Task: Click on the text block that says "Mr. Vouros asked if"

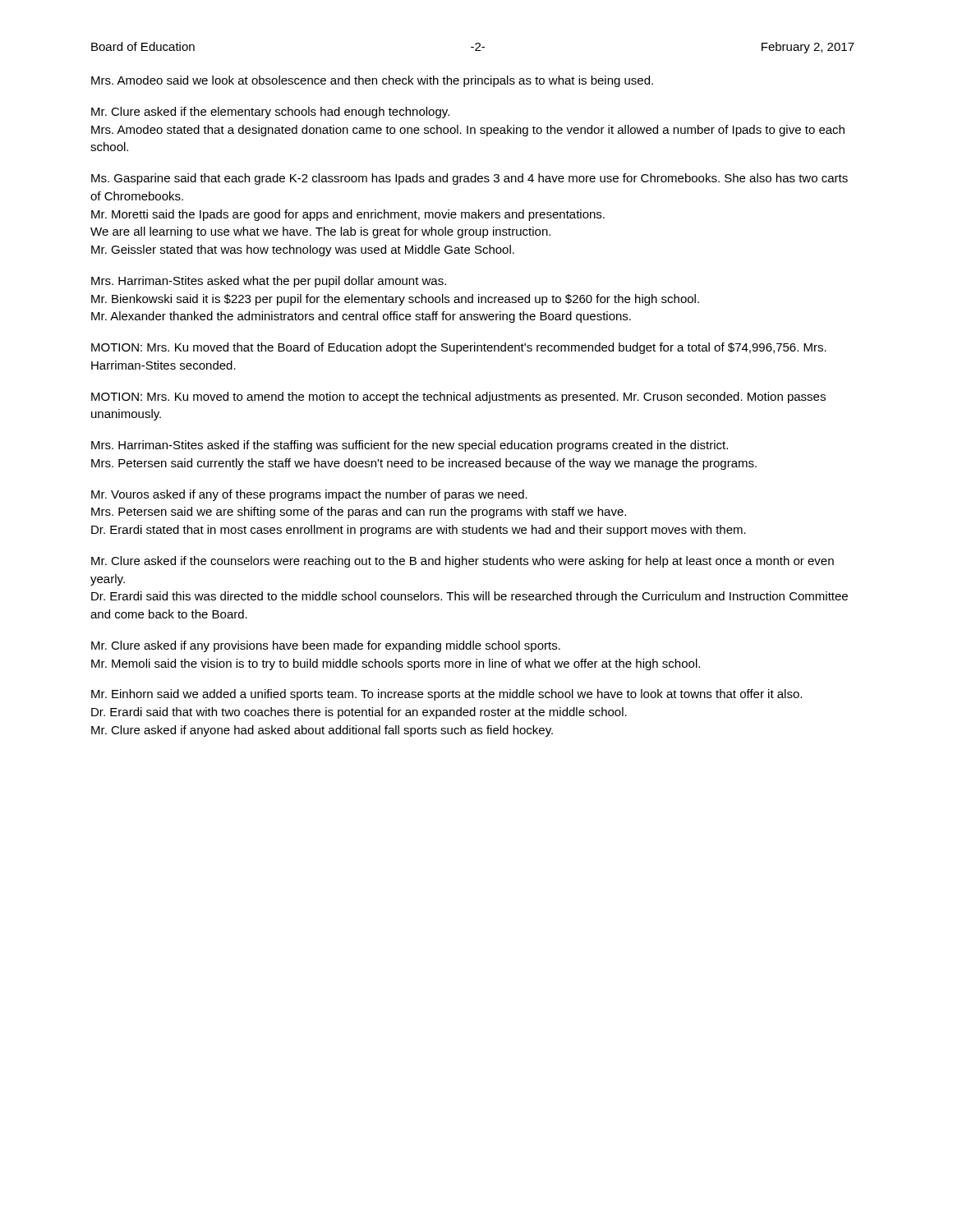Action: tap(418, 511)
